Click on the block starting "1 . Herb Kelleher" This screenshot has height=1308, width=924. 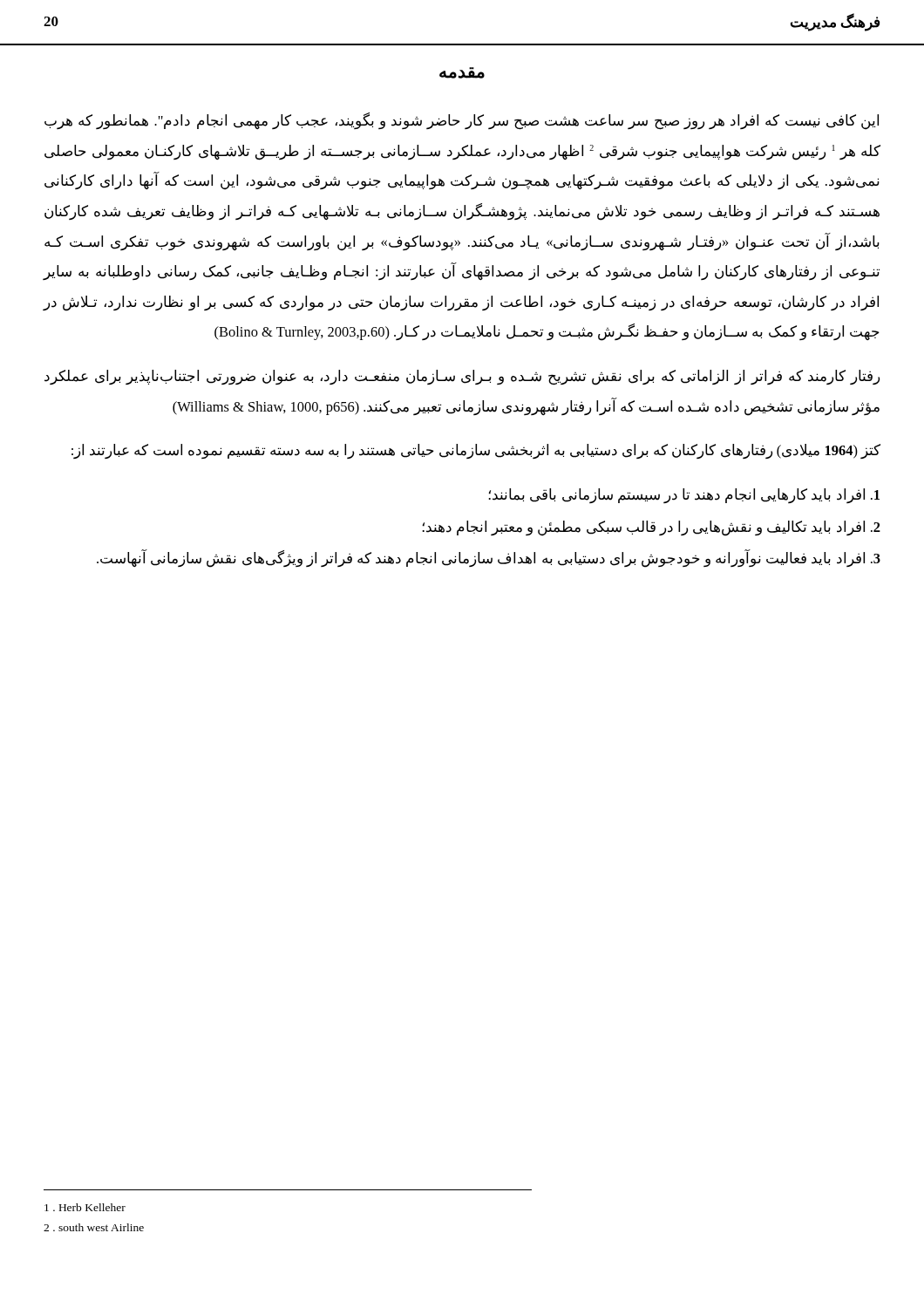coord(84,1207)
